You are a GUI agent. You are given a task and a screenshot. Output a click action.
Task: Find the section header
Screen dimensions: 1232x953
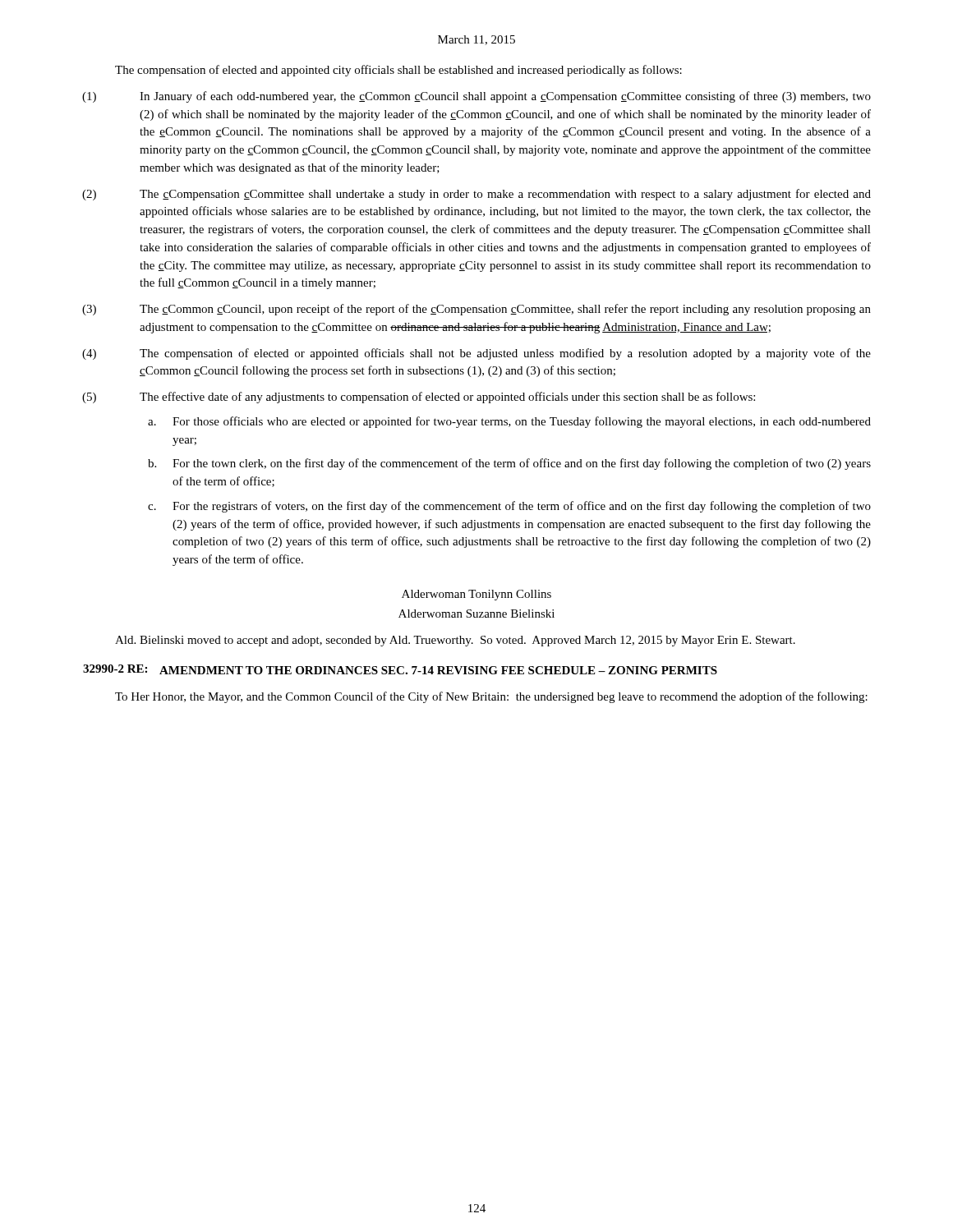coord(476,670)
